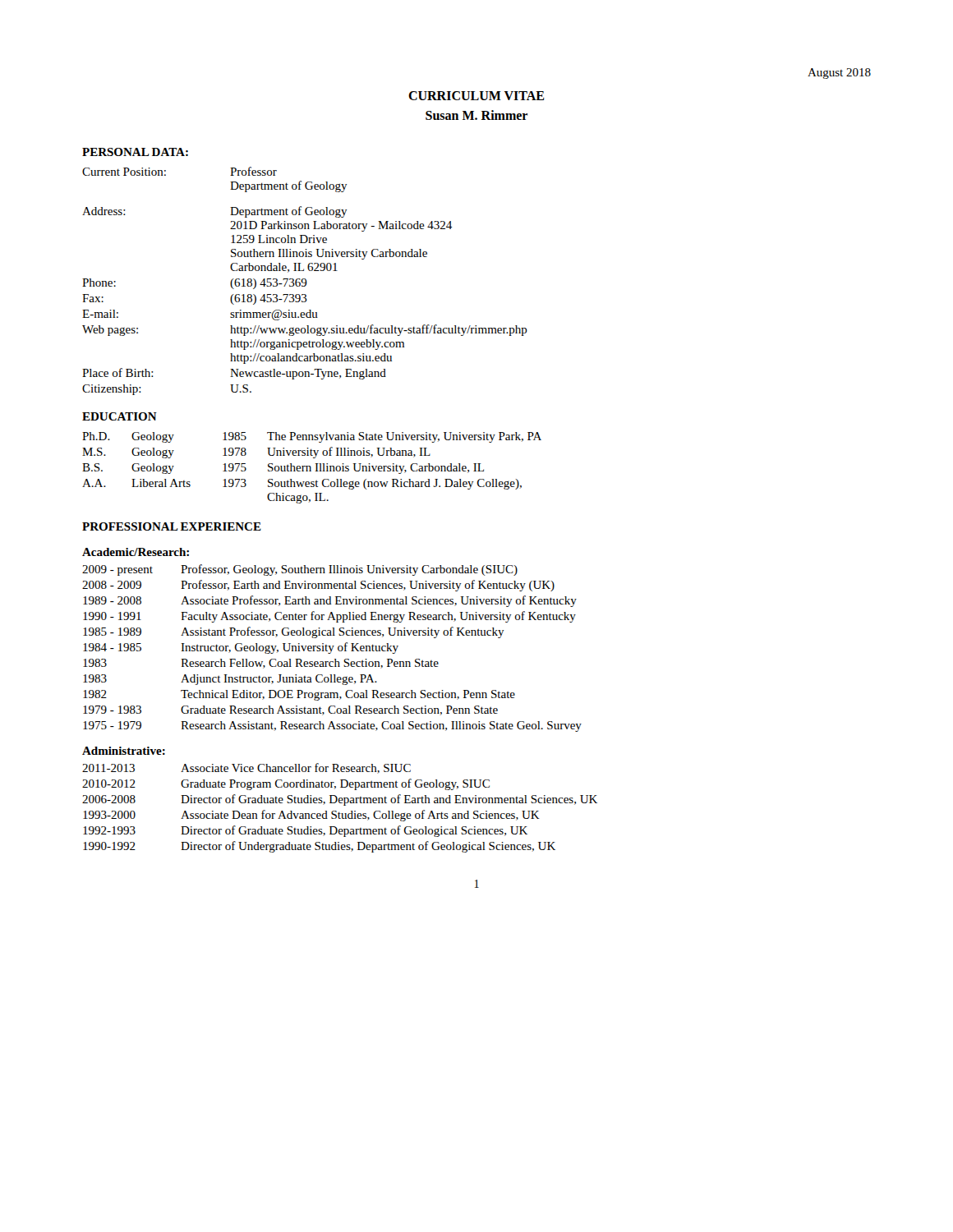This screenshot has width=953, height=1232.
Task: Locate the block of text that opens with "Address: Department of Geology 201D Parkinson Laboratory"
Action: (267, 239)
